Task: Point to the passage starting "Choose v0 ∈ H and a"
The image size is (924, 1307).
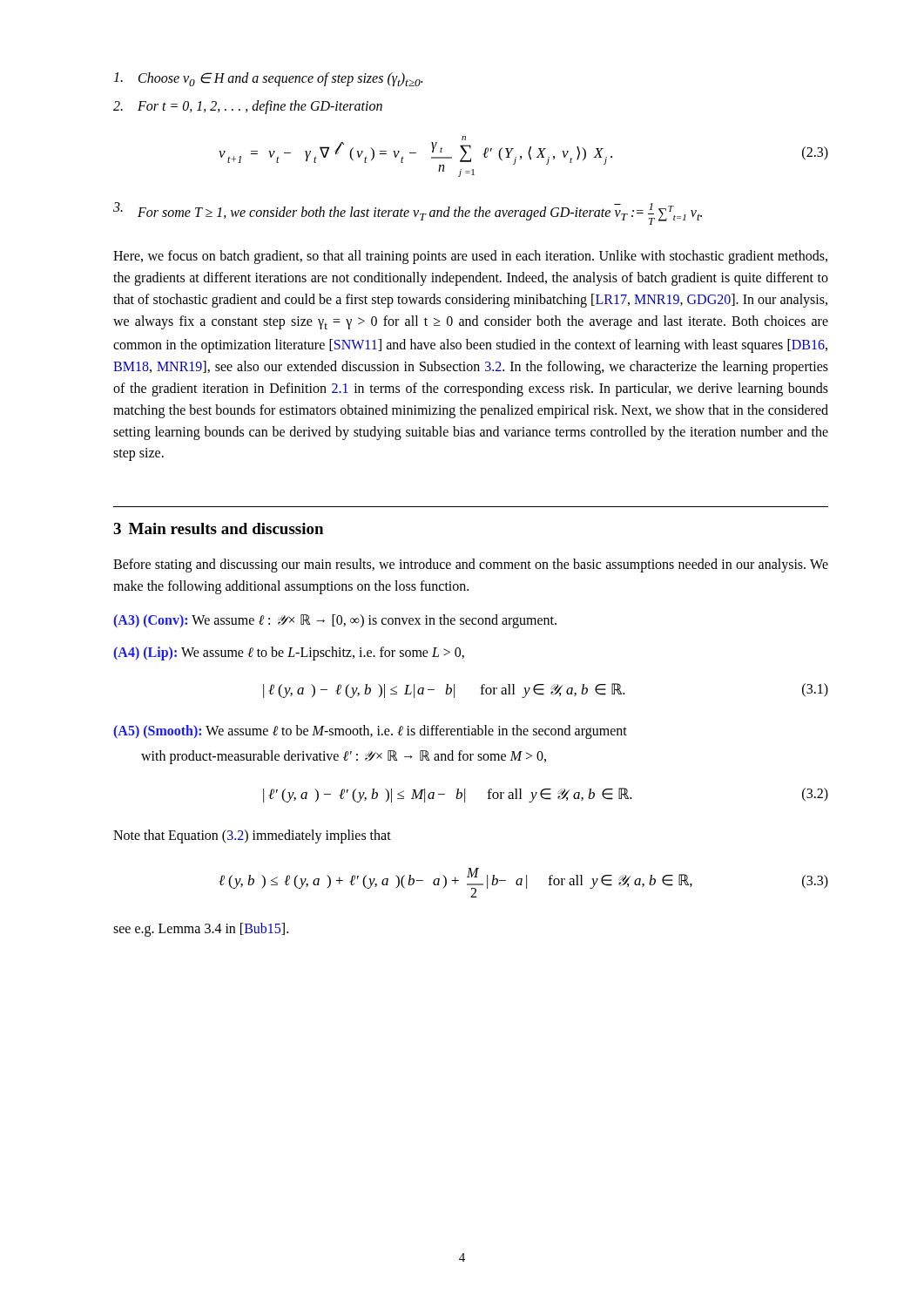Action: 268,79
